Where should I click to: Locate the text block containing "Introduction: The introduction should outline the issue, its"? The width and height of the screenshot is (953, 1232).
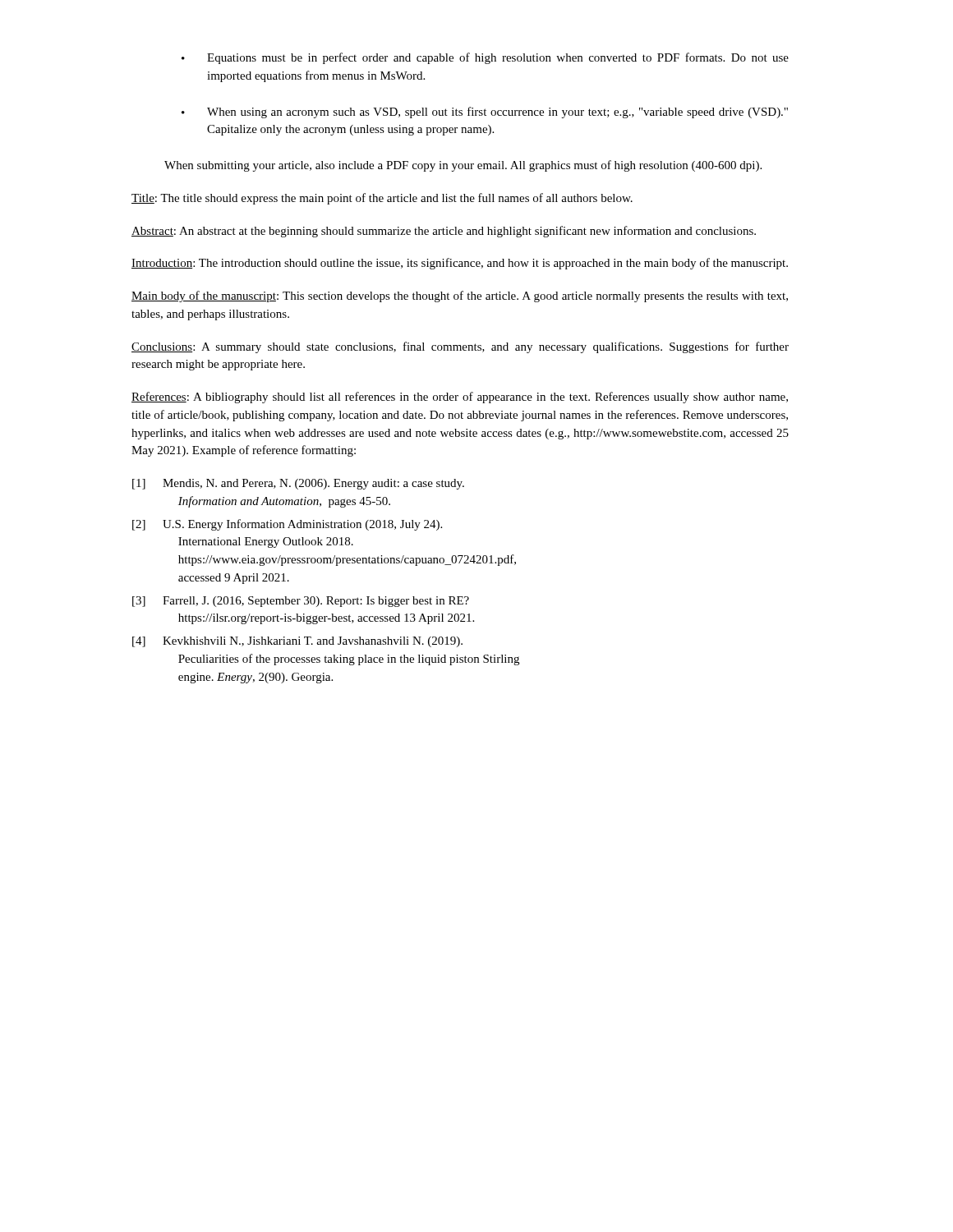(x=460, y=263)
